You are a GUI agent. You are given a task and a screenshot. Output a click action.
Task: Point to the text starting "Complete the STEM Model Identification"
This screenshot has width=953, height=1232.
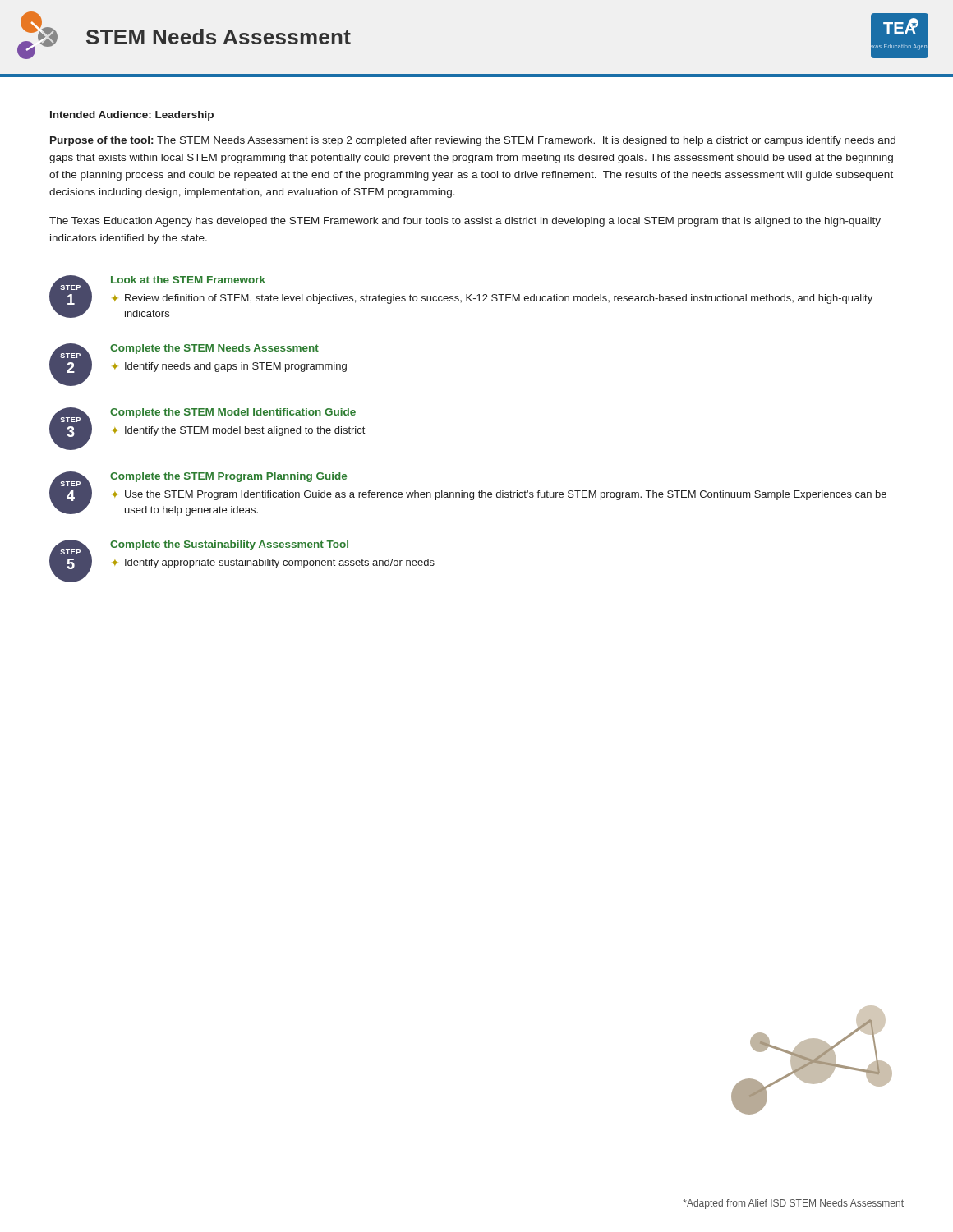(x=233, y=411)
